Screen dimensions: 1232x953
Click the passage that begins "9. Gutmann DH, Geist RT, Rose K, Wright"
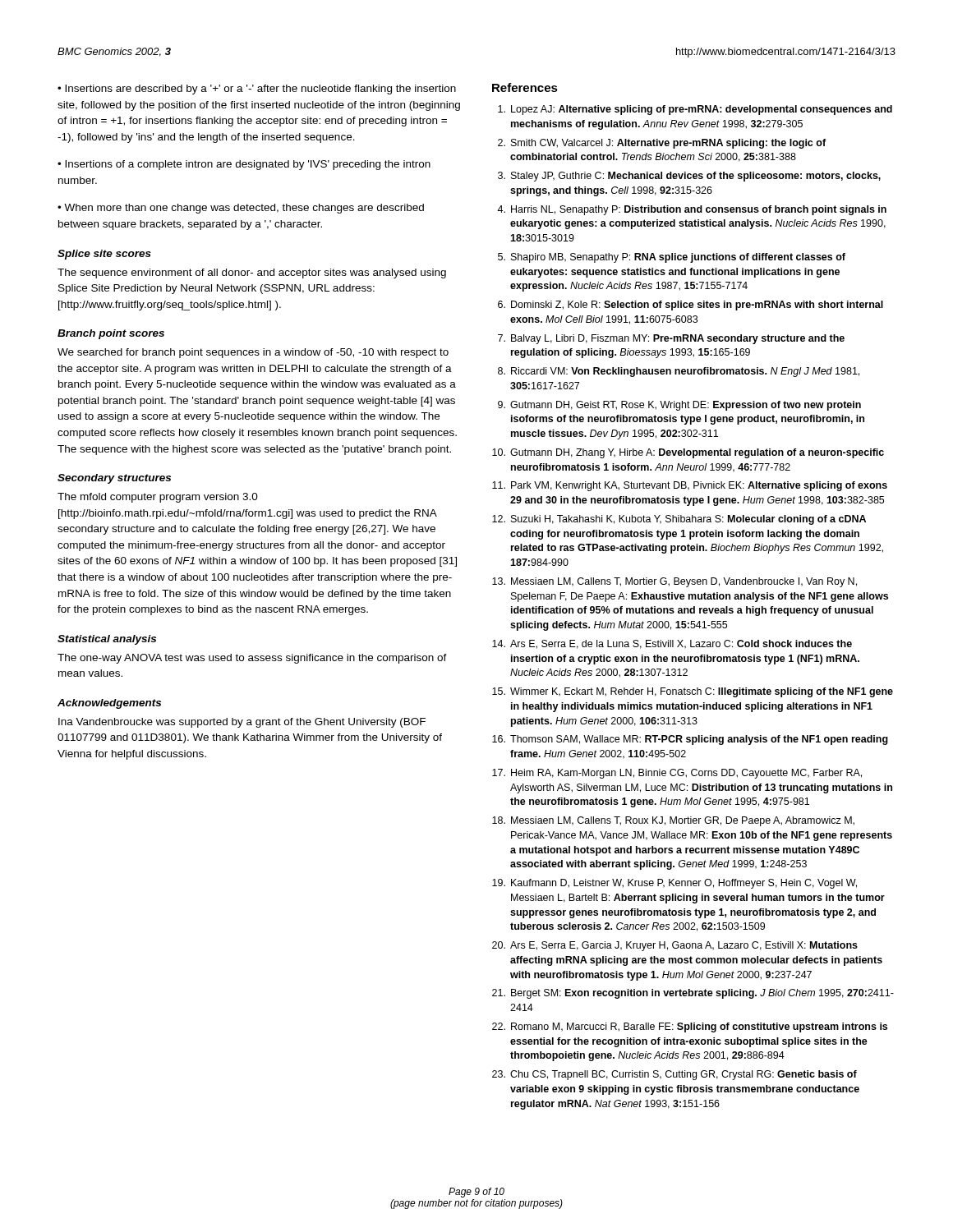click(x=693, y=420)
